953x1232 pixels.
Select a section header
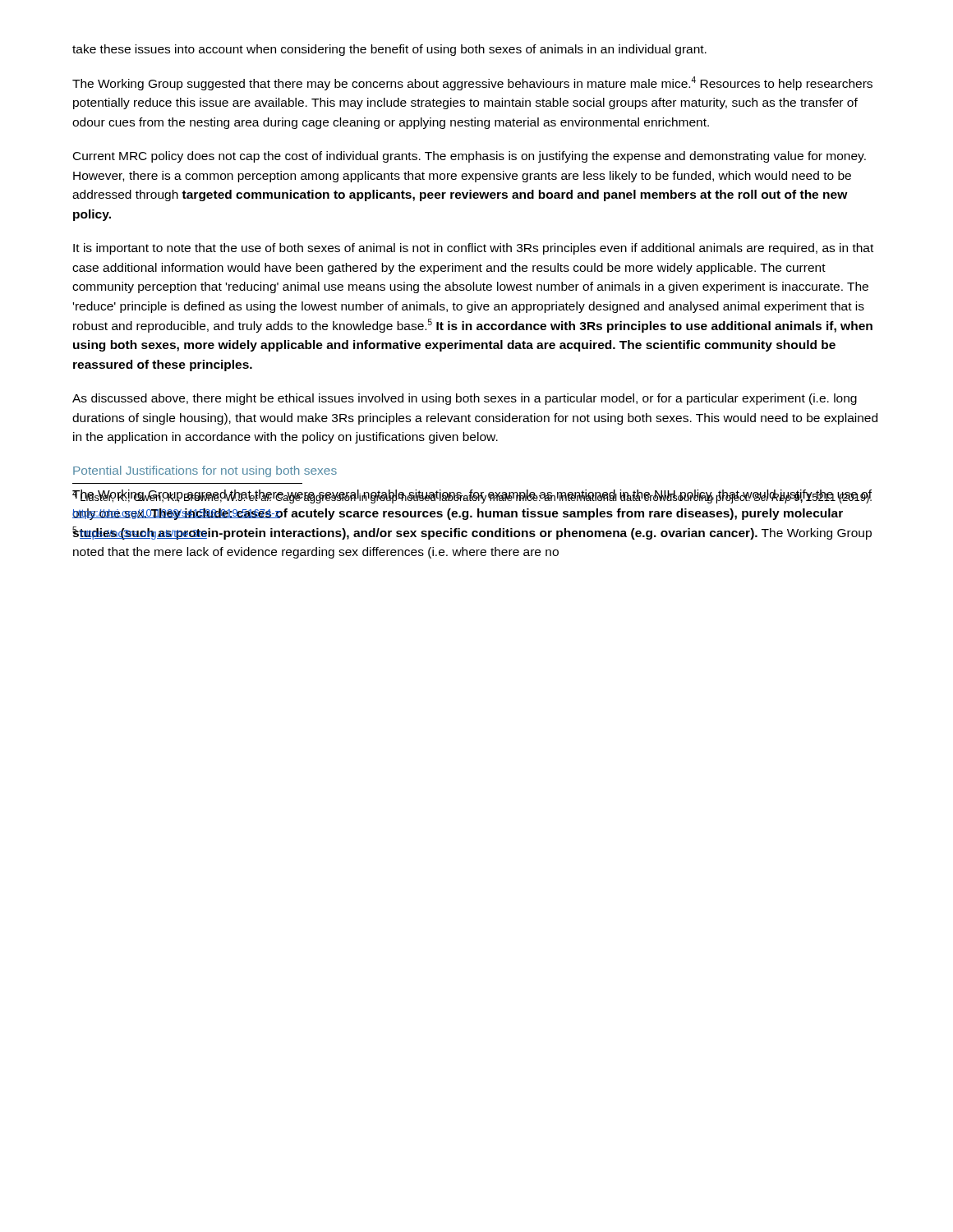[205, 470]
